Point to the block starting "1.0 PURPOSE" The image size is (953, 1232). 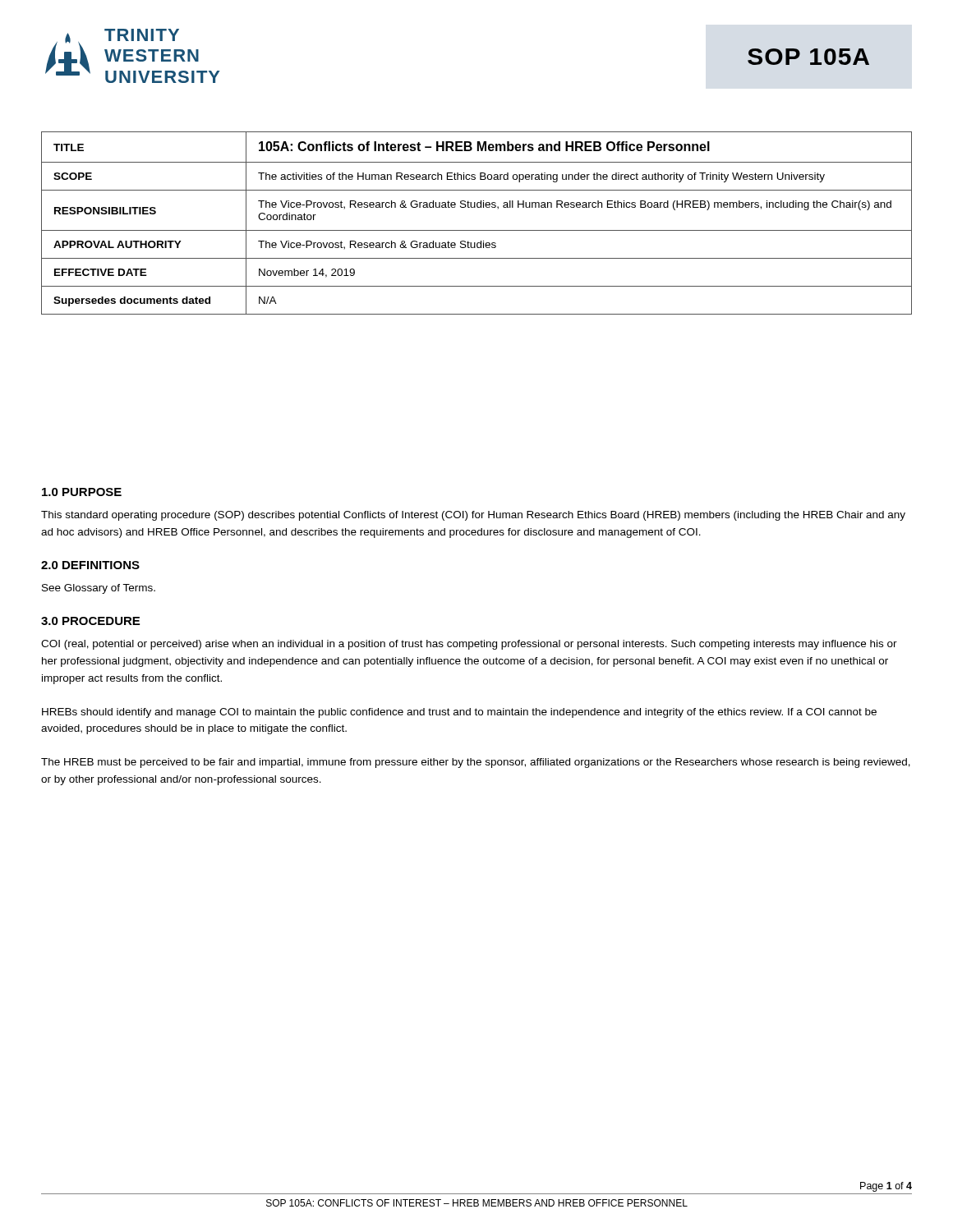click(81, 492)
